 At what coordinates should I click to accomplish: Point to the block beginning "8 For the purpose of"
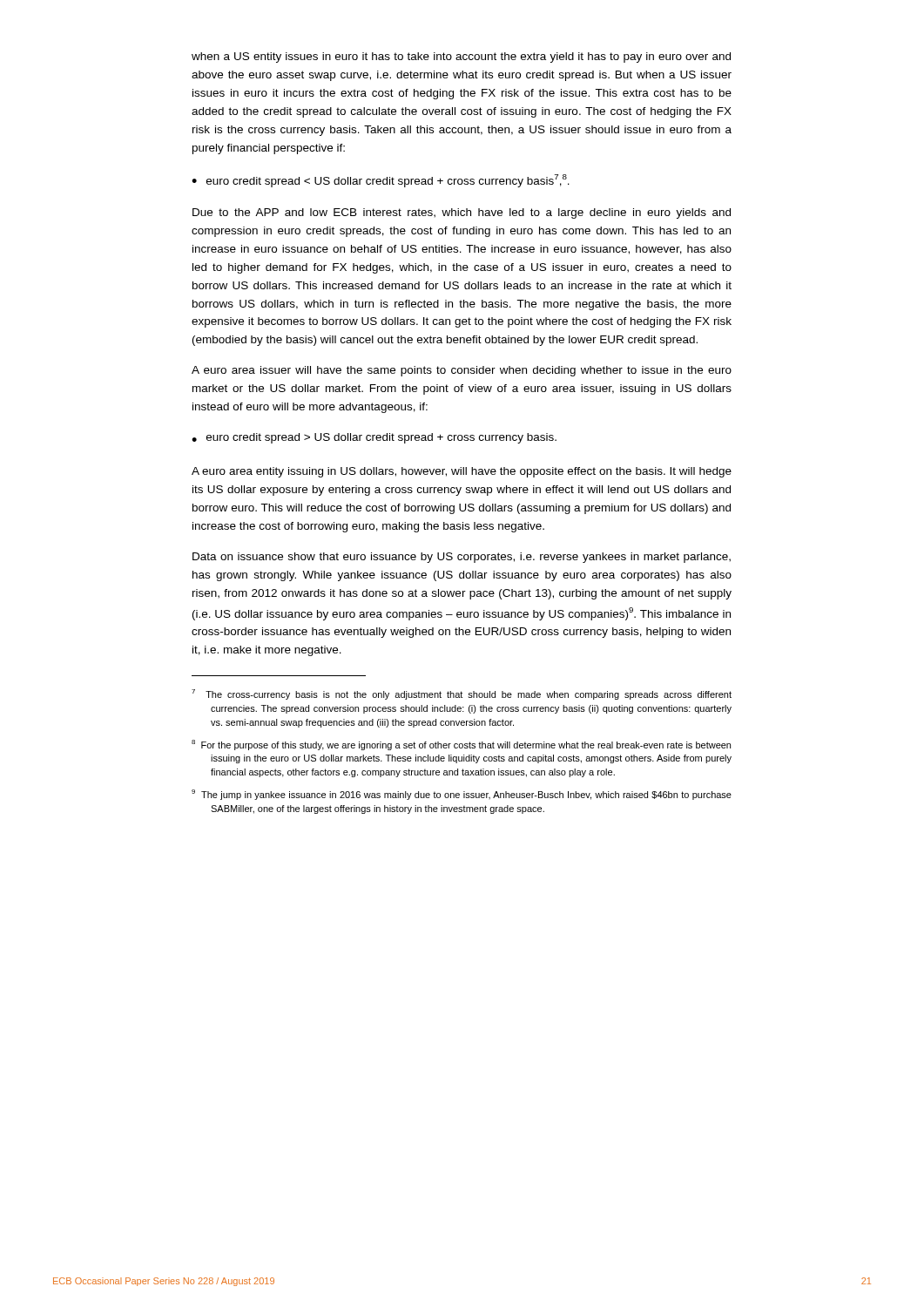point(462,758)
